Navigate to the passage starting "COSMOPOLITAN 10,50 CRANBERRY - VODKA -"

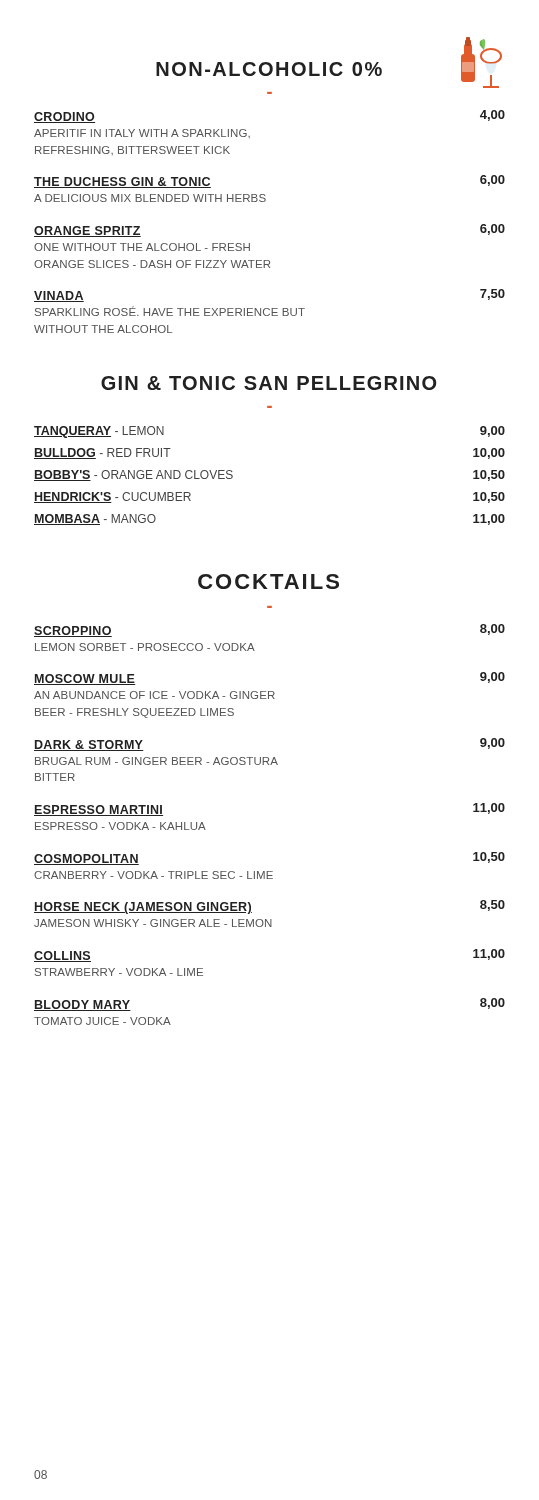270,866
